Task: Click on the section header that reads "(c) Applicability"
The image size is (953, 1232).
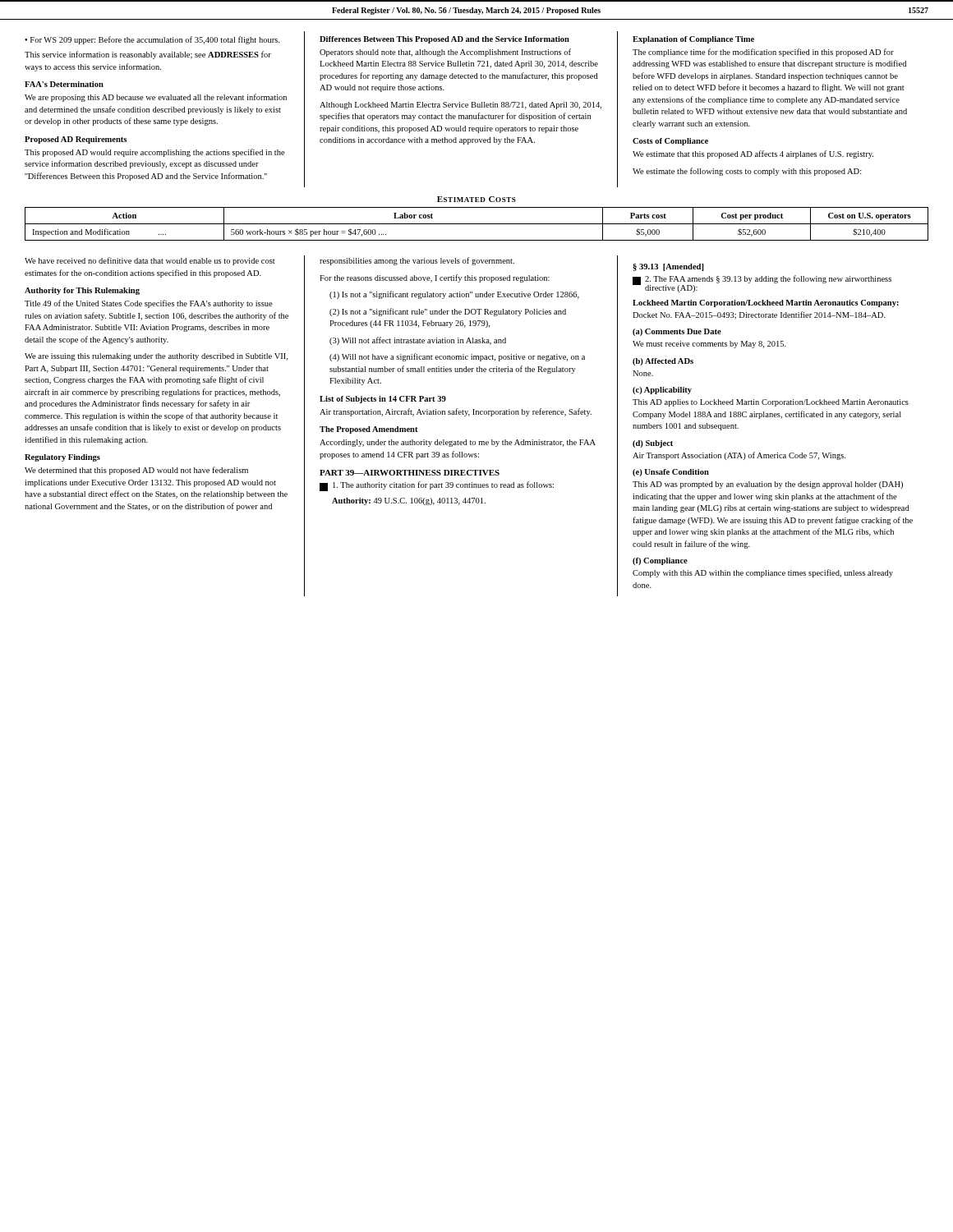Action: [662, 390]
